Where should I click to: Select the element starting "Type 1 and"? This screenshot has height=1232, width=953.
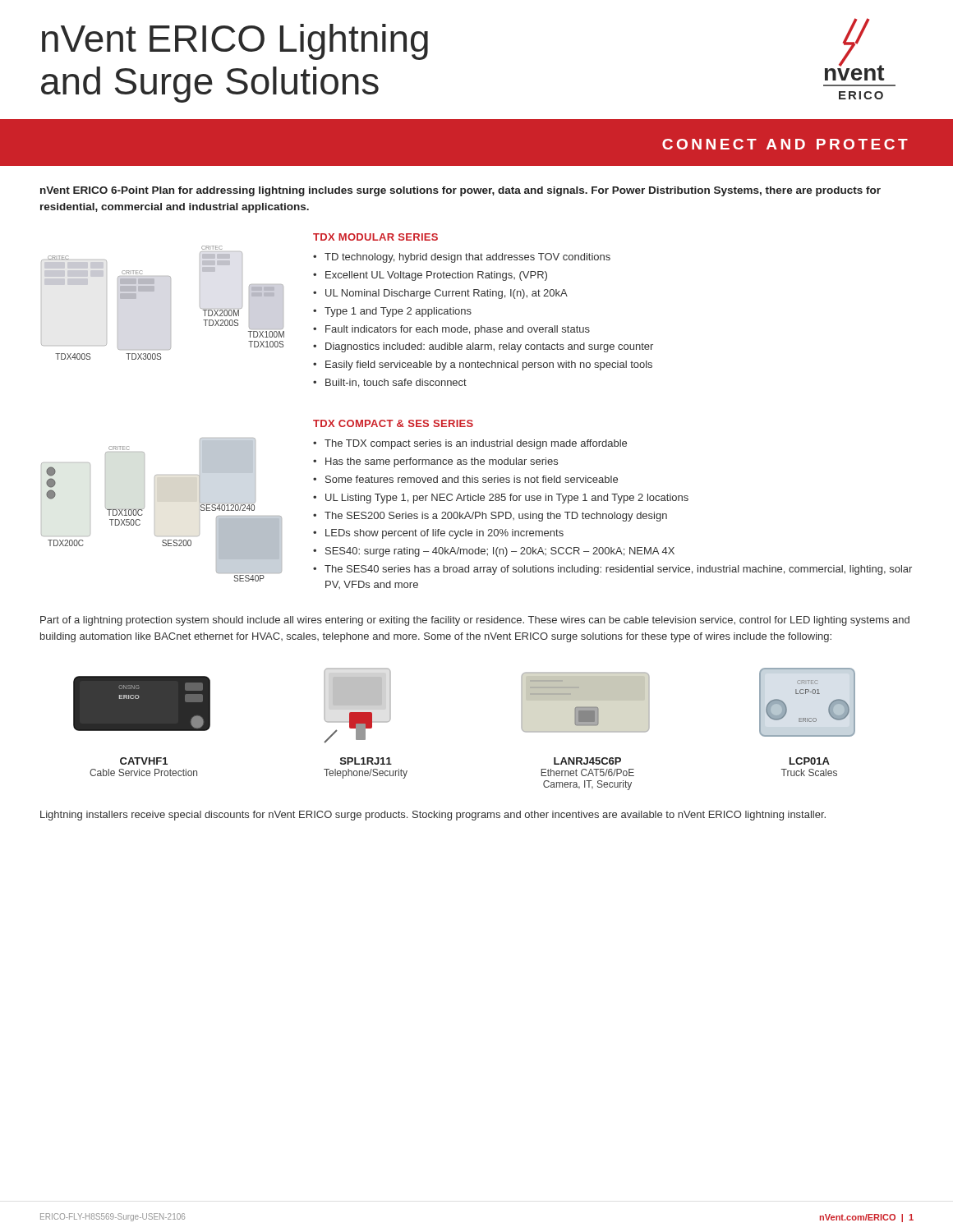pos(398,311)
